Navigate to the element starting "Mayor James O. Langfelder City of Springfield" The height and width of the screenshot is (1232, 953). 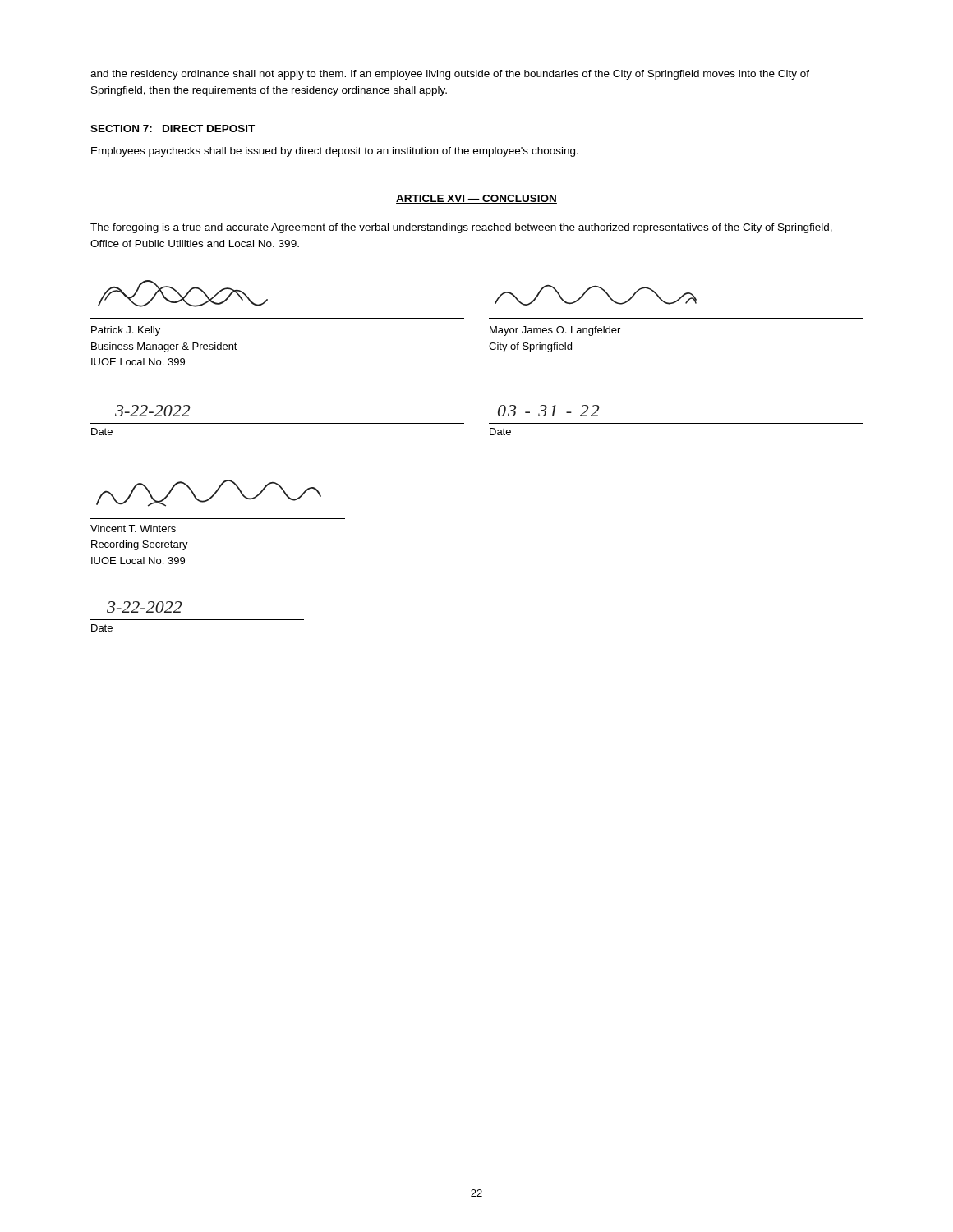tap(555, 338)
